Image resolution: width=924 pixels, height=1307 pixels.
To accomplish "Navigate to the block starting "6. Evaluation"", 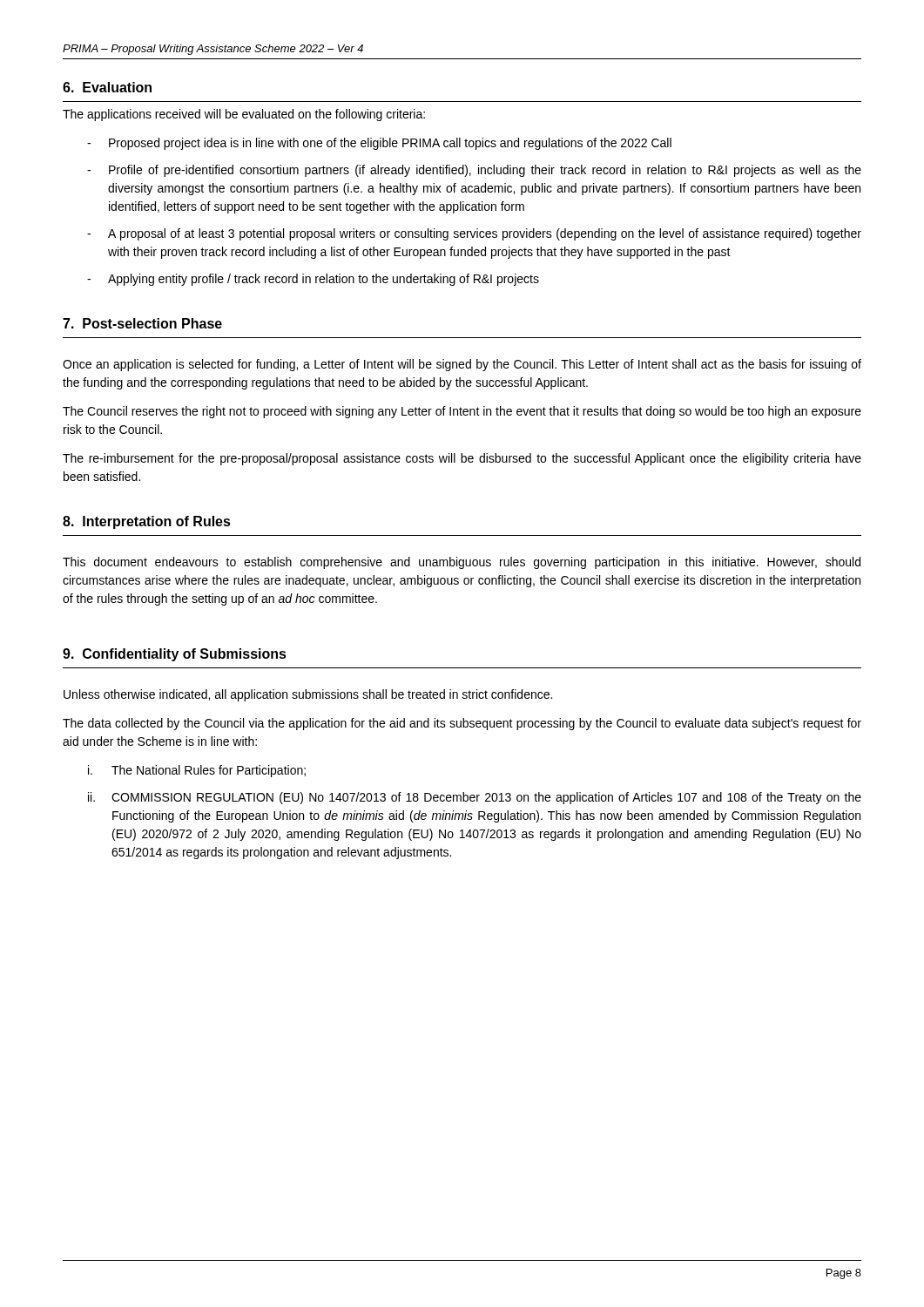I will click(x=108, y=88).
